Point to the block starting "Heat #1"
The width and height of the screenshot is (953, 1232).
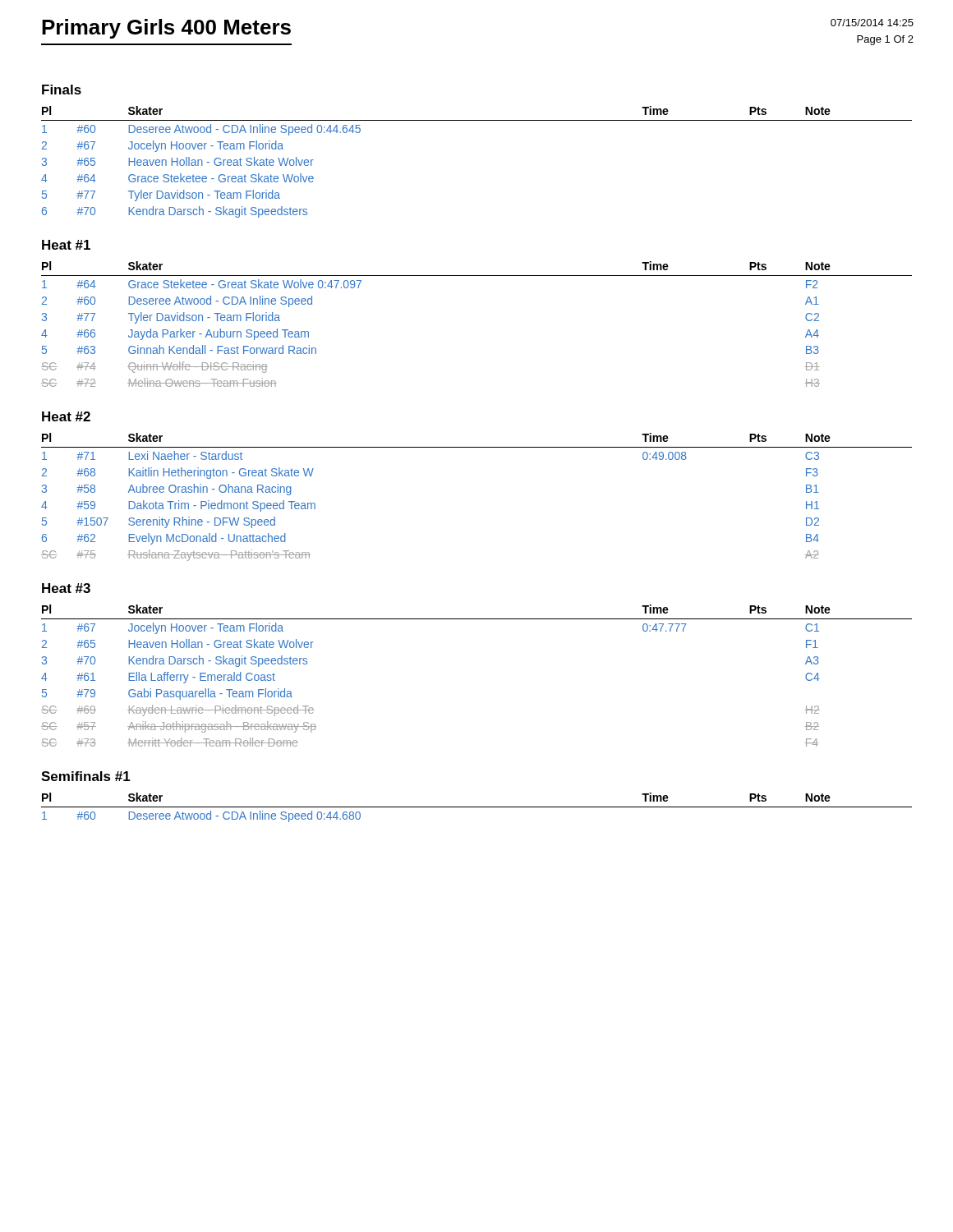pos(66,245)
